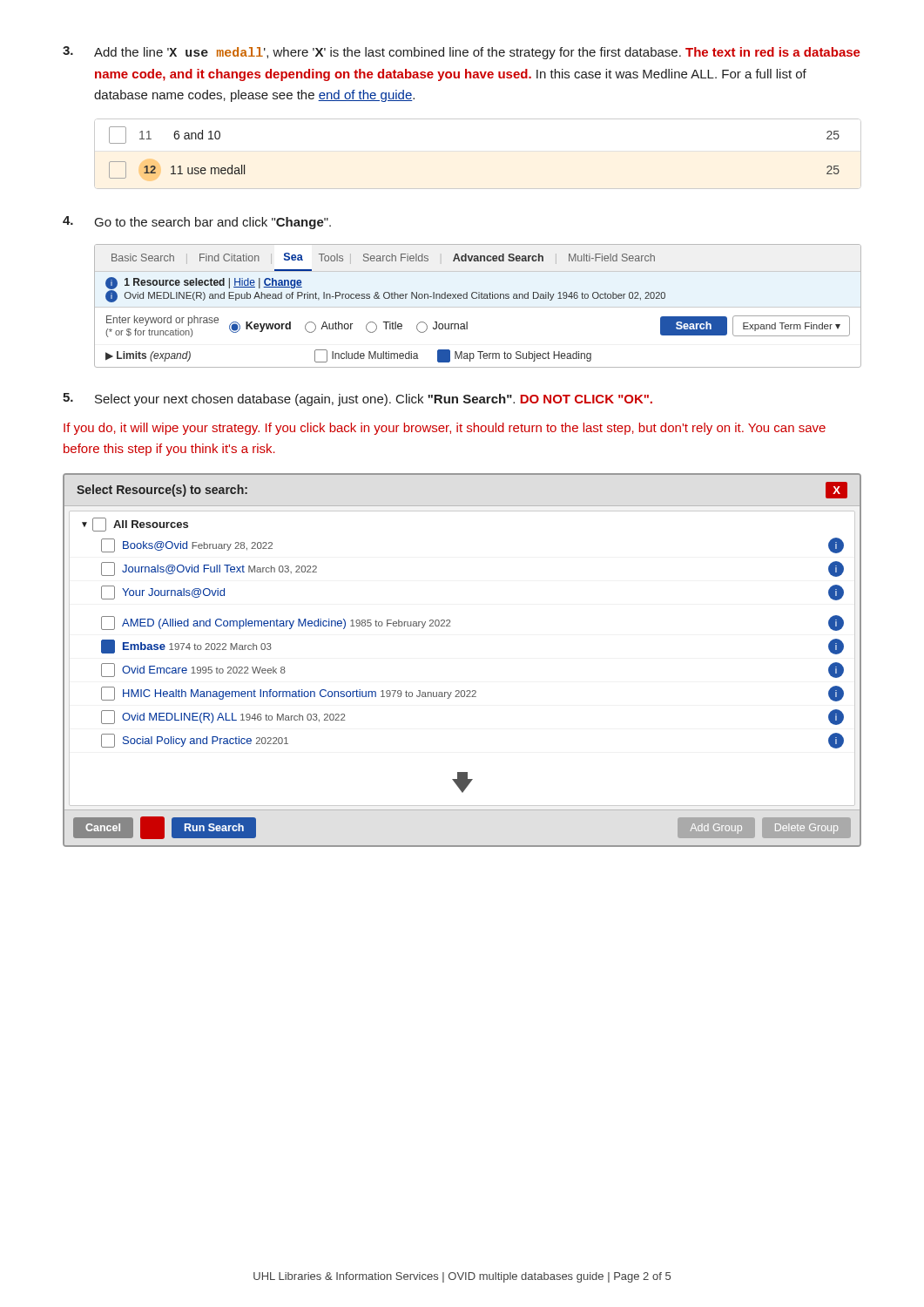The width and height of the screenshot is (924, 1307).
Task: Where is the passage that starts "3. Add the"?
Action: 462,73
